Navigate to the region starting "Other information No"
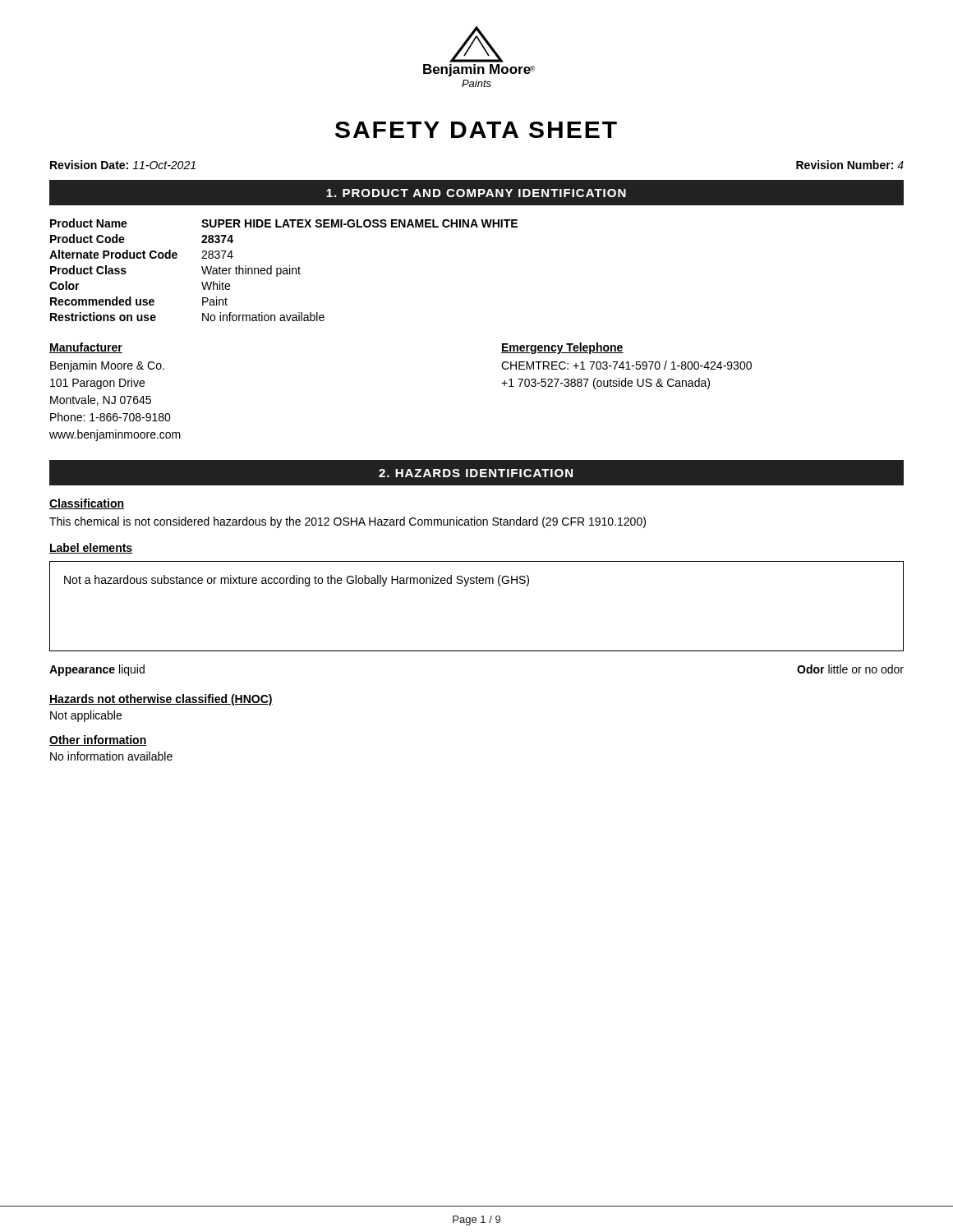Viewport: 953px width, 1232px height. (x=98, y=740)
